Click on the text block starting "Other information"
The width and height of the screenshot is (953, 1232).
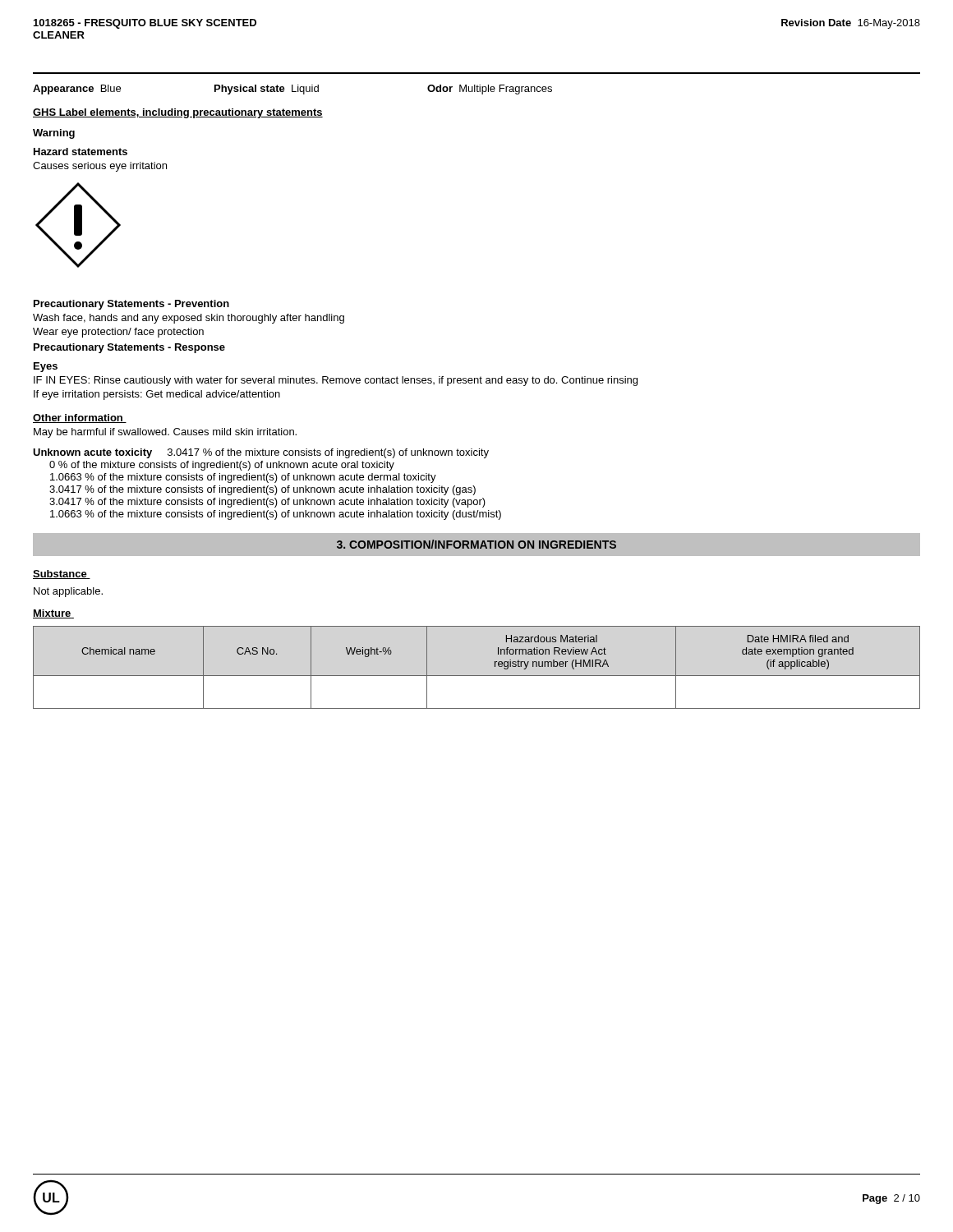click(79, 418)
